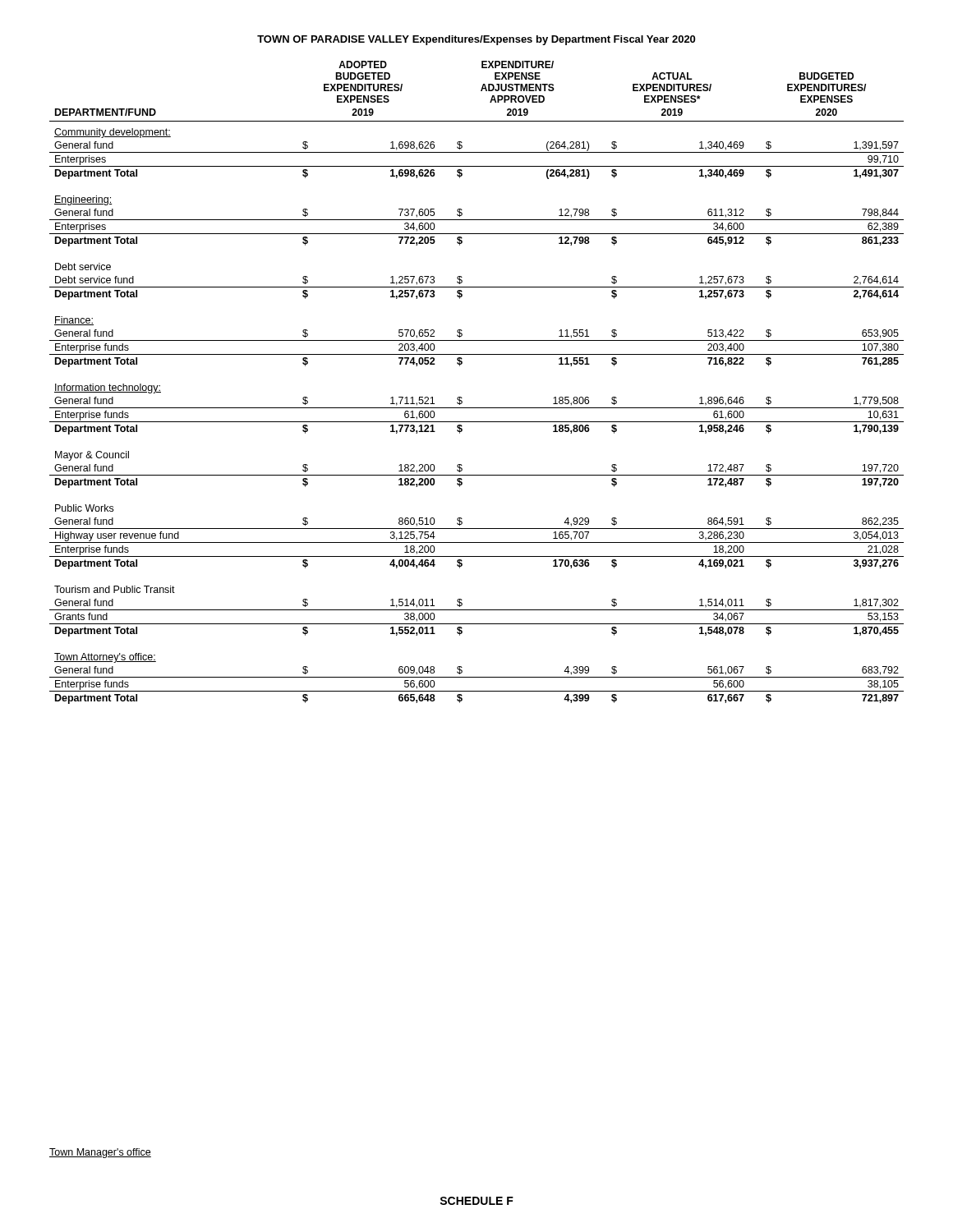Viewport: 953px width, 1232px height.
Task: Locate a table
Action: point(476,381)
